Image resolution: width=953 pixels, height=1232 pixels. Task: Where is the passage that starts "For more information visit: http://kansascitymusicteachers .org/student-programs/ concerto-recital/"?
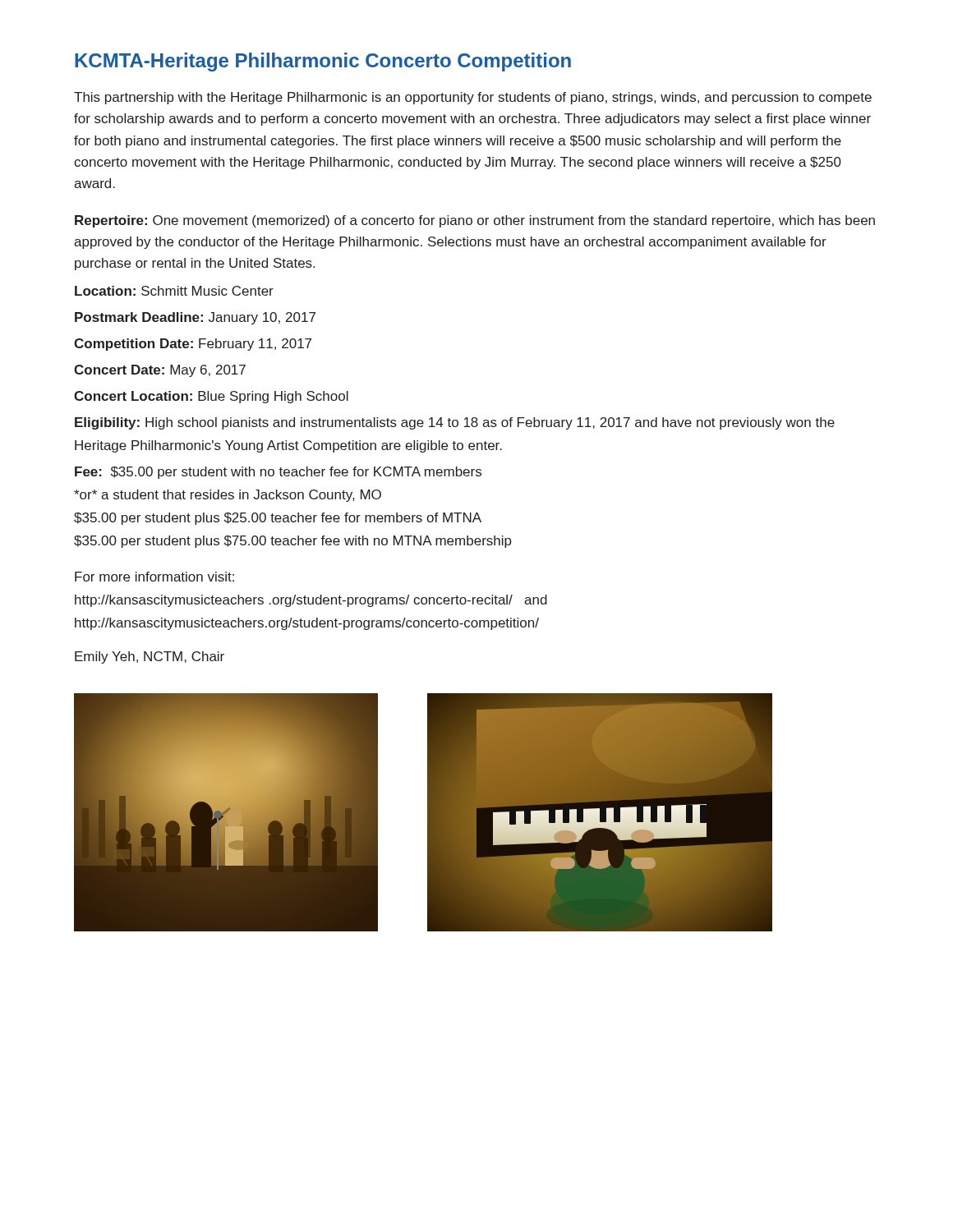click(311, 600)
